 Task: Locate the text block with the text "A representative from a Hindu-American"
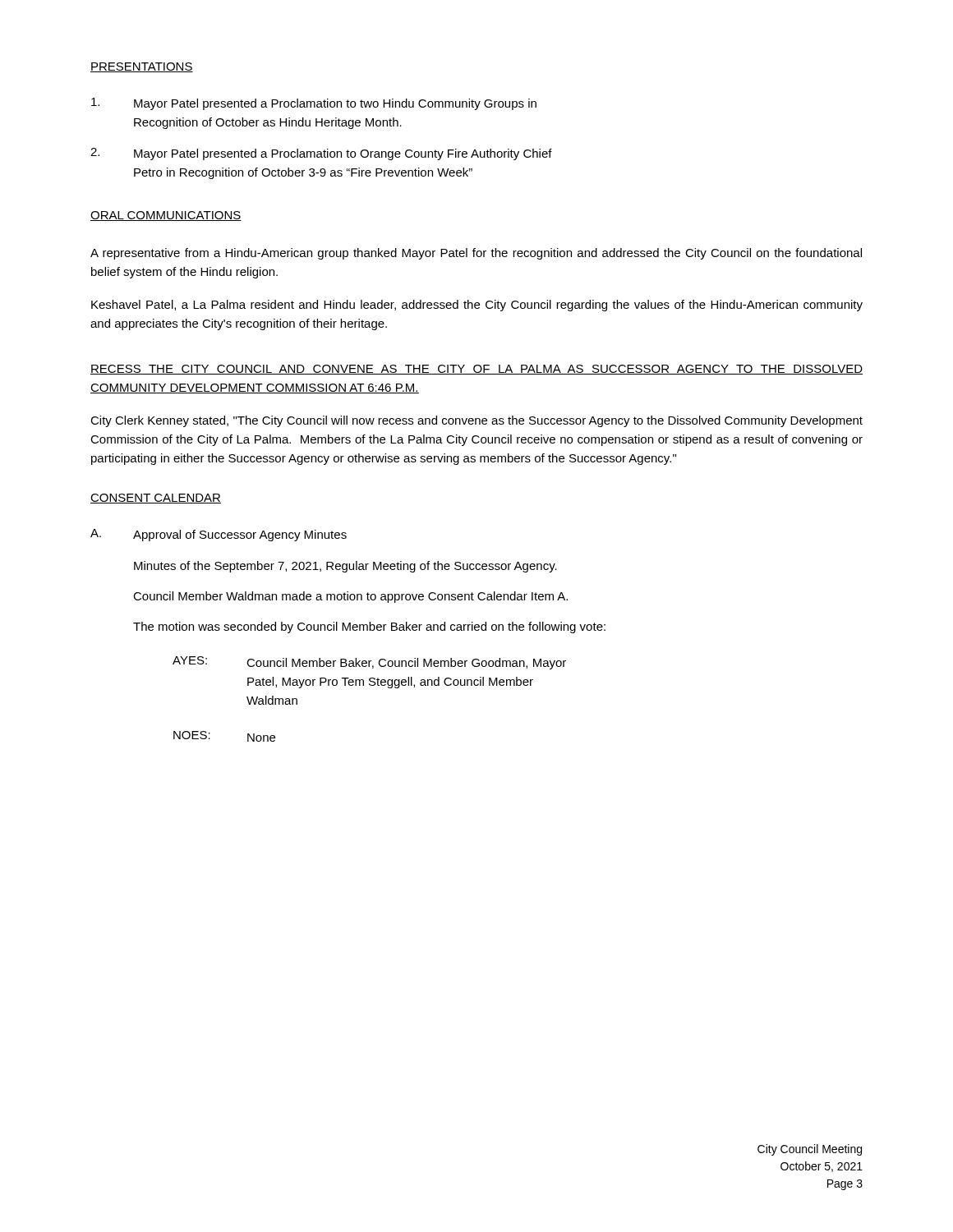(476, 262)
